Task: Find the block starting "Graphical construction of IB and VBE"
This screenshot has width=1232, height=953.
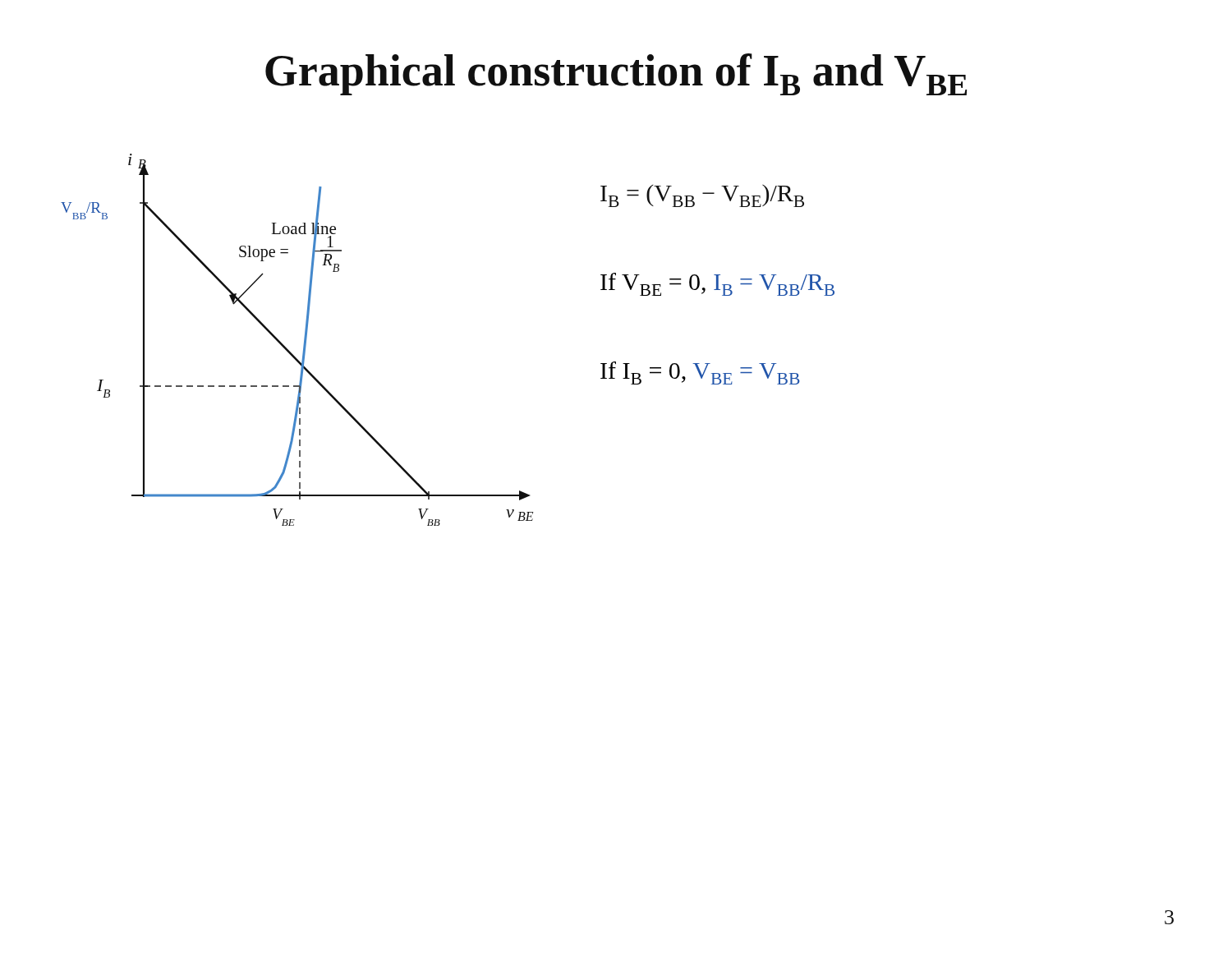Action: (616, 74)
